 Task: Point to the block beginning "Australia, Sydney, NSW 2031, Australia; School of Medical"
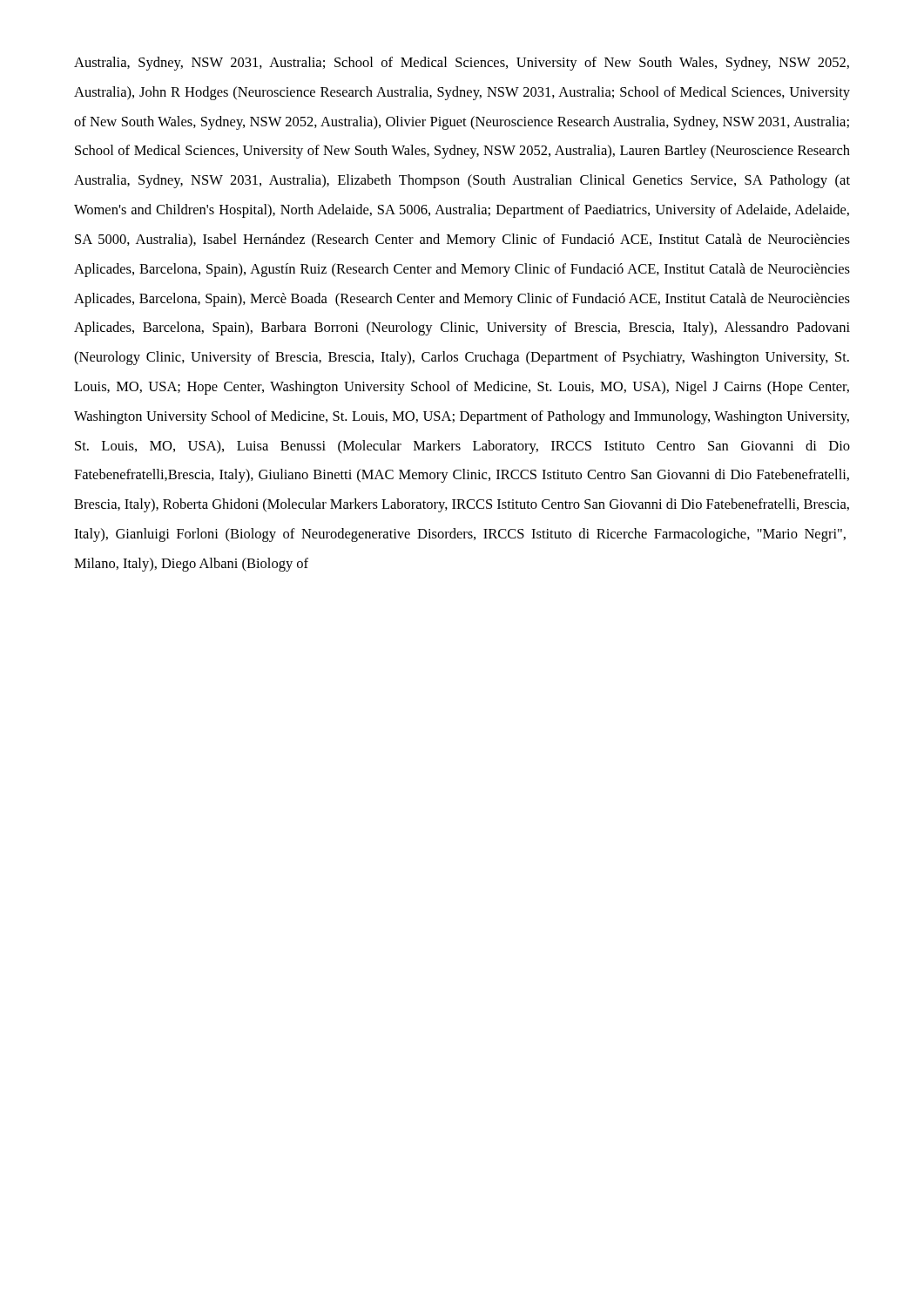(462, 313)
